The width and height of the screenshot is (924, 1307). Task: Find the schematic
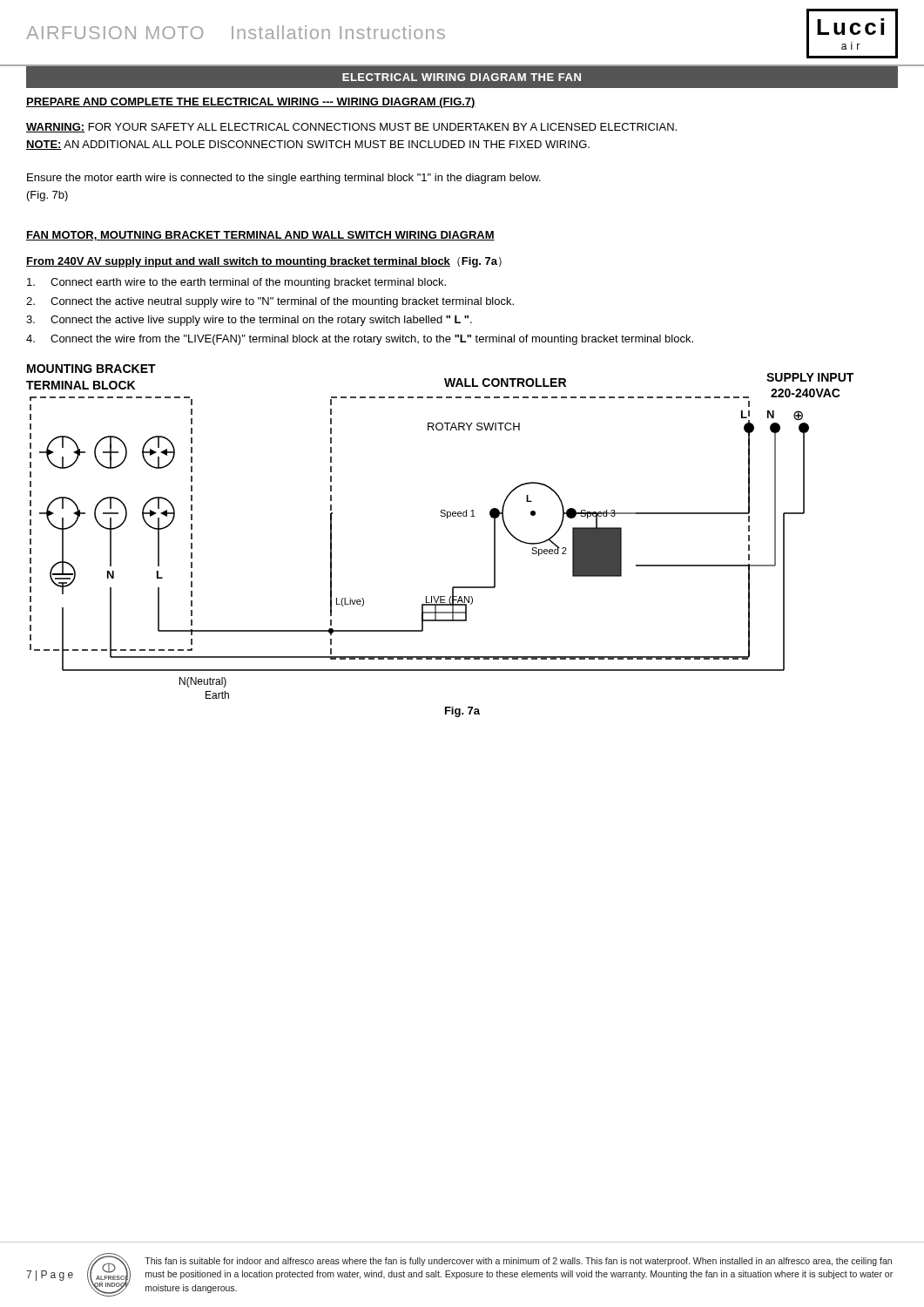(x=462, y=531)
